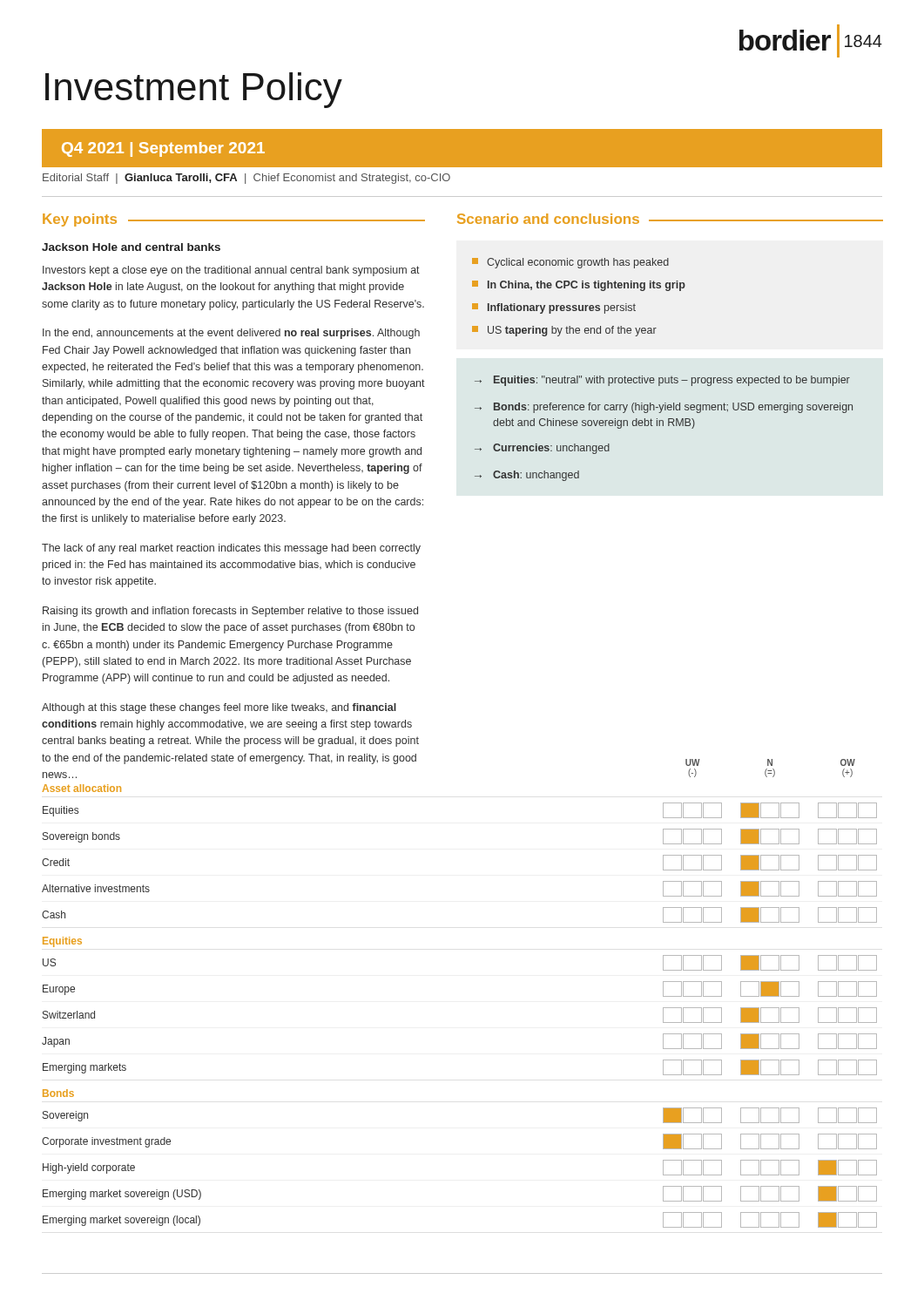Locate the element starting "In the end,"
The height and width of the screenshot is (1307, 924).
233,426
